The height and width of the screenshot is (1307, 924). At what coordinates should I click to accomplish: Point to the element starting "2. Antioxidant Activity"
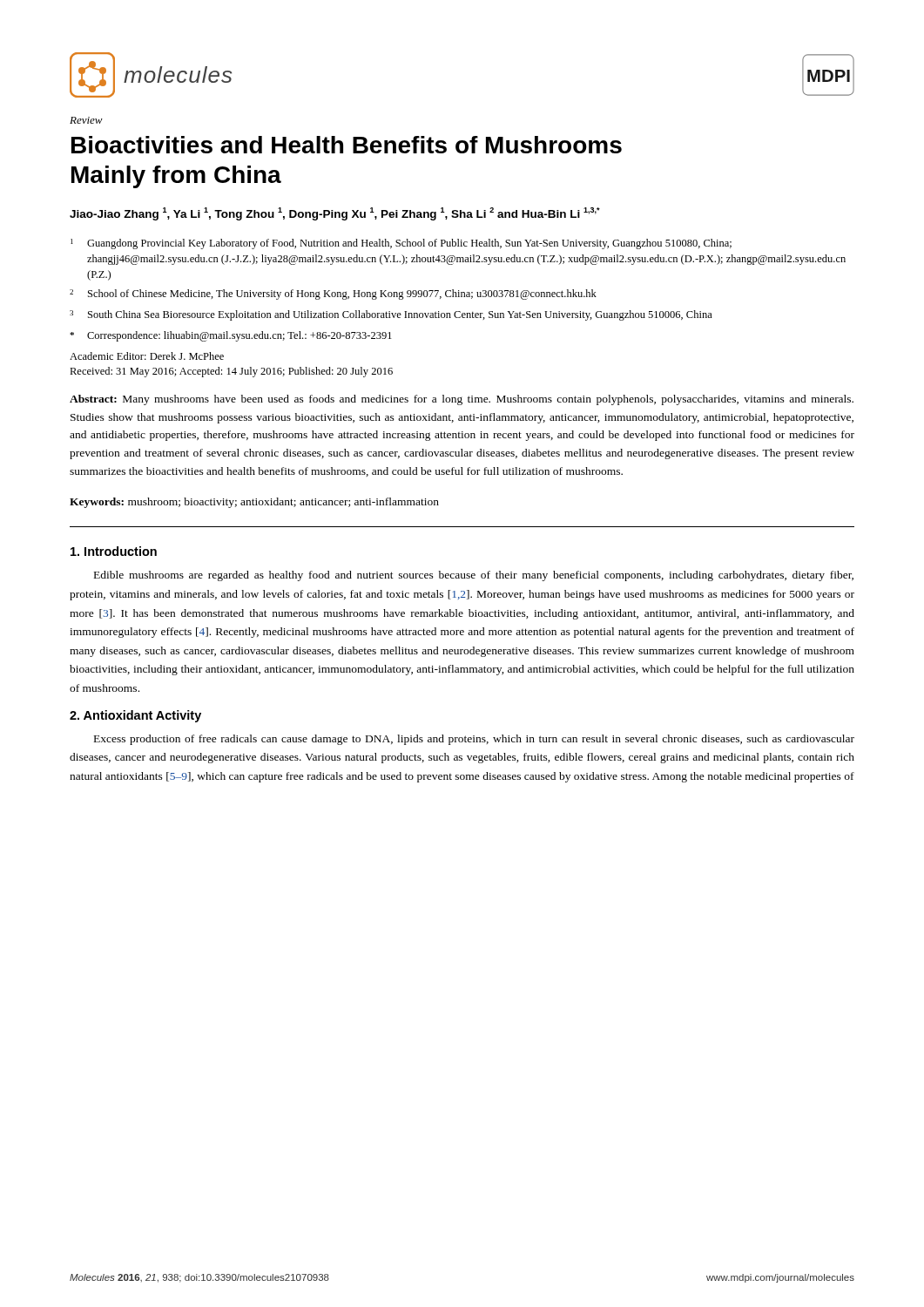coord(136,715)
